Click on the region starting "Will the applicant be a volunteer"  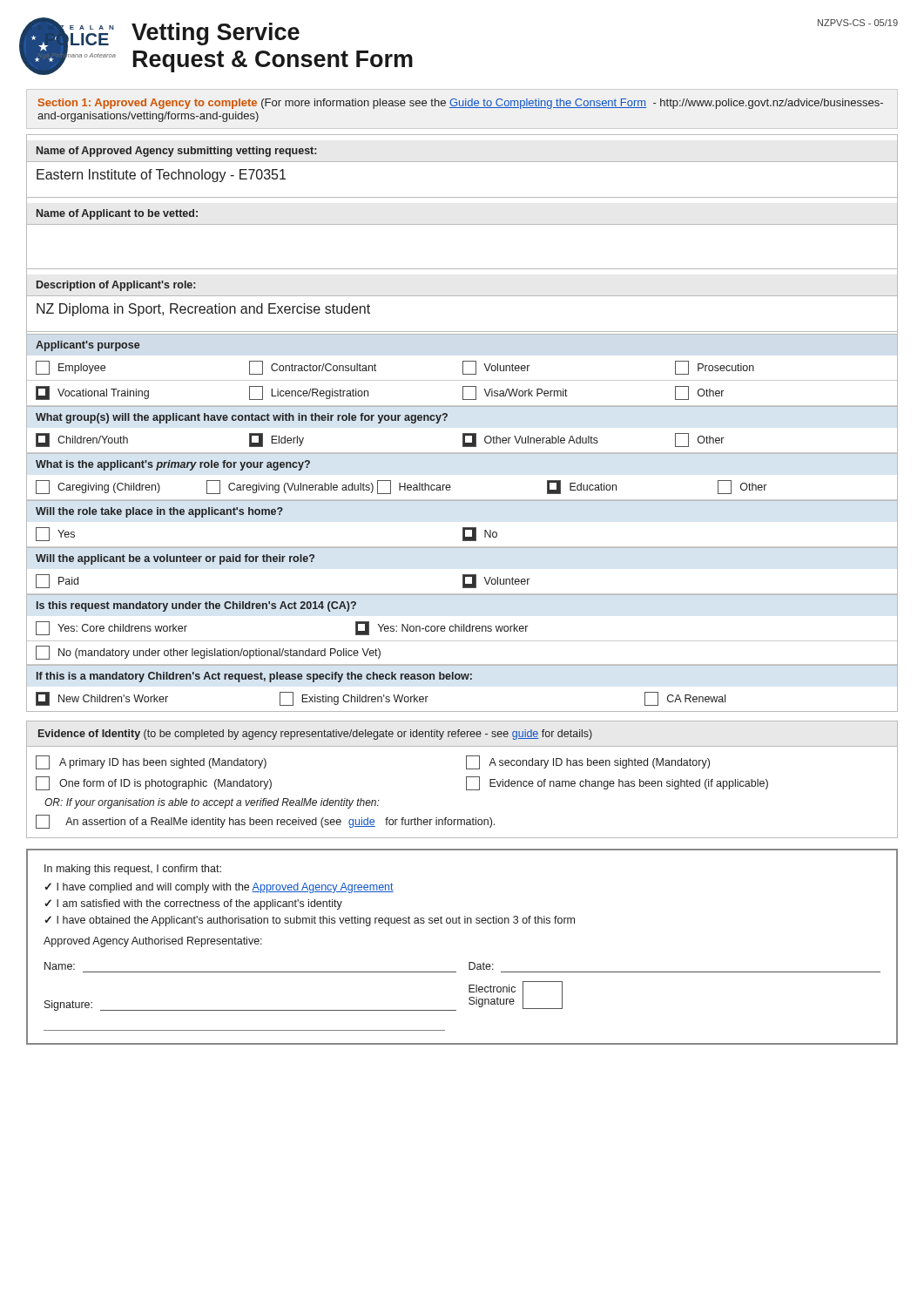pos(175,559)
